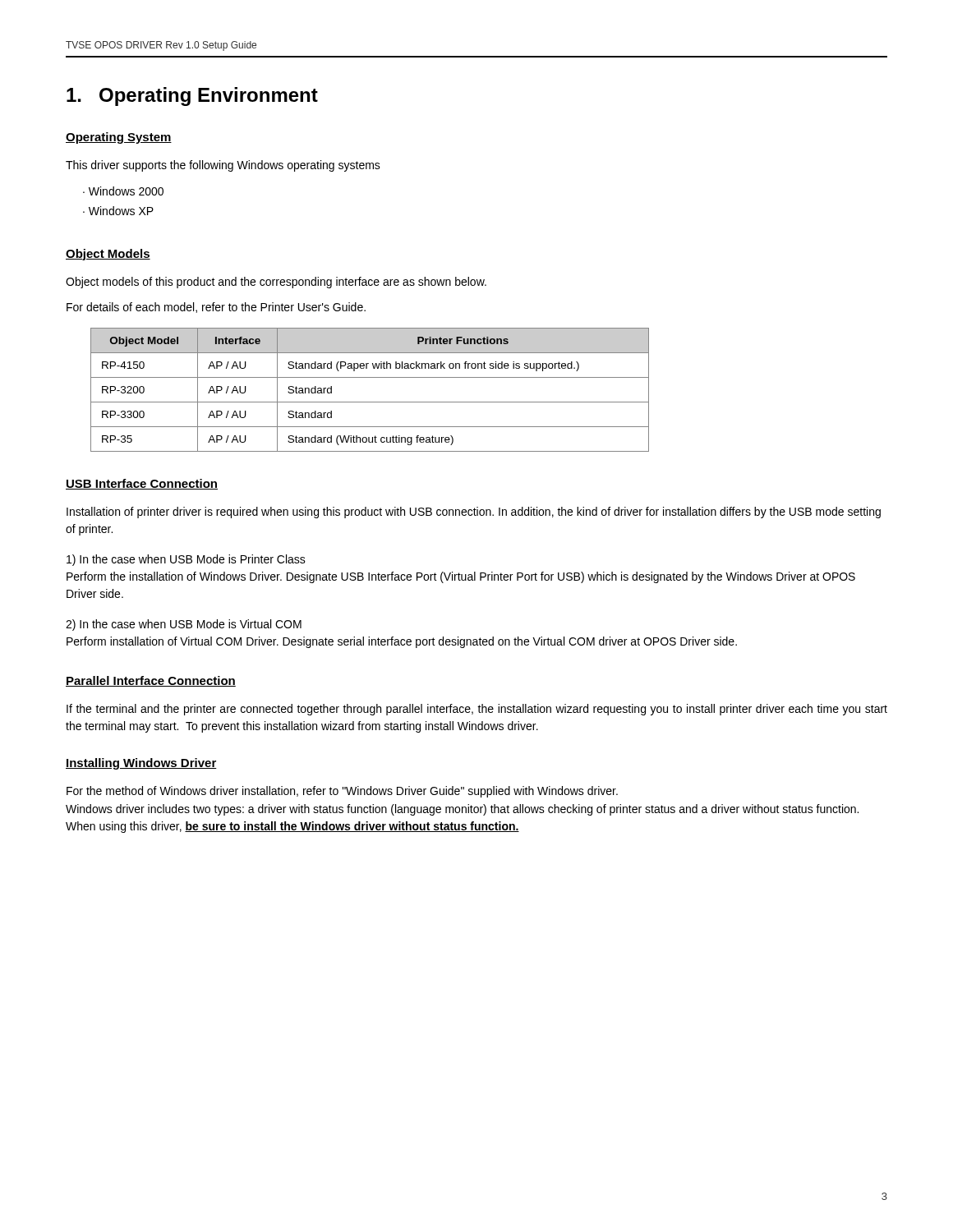Point to the block beginning "For the method of Windows driver installation,"
The width and height of the screenshot is (953, 1232).
coord(463,809)
